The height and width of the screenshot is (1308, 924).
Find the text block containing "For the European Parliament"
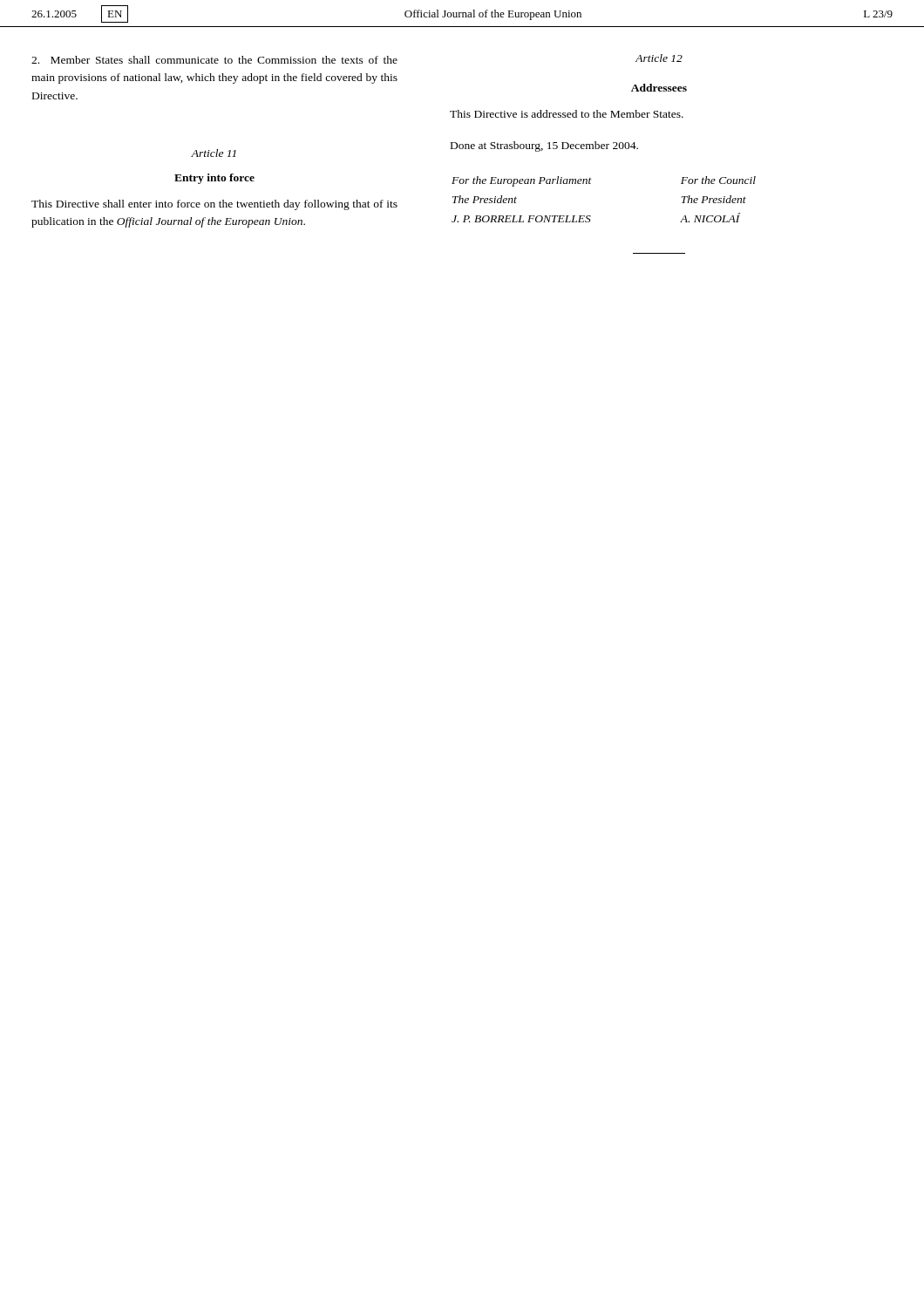tap(515, 181)
